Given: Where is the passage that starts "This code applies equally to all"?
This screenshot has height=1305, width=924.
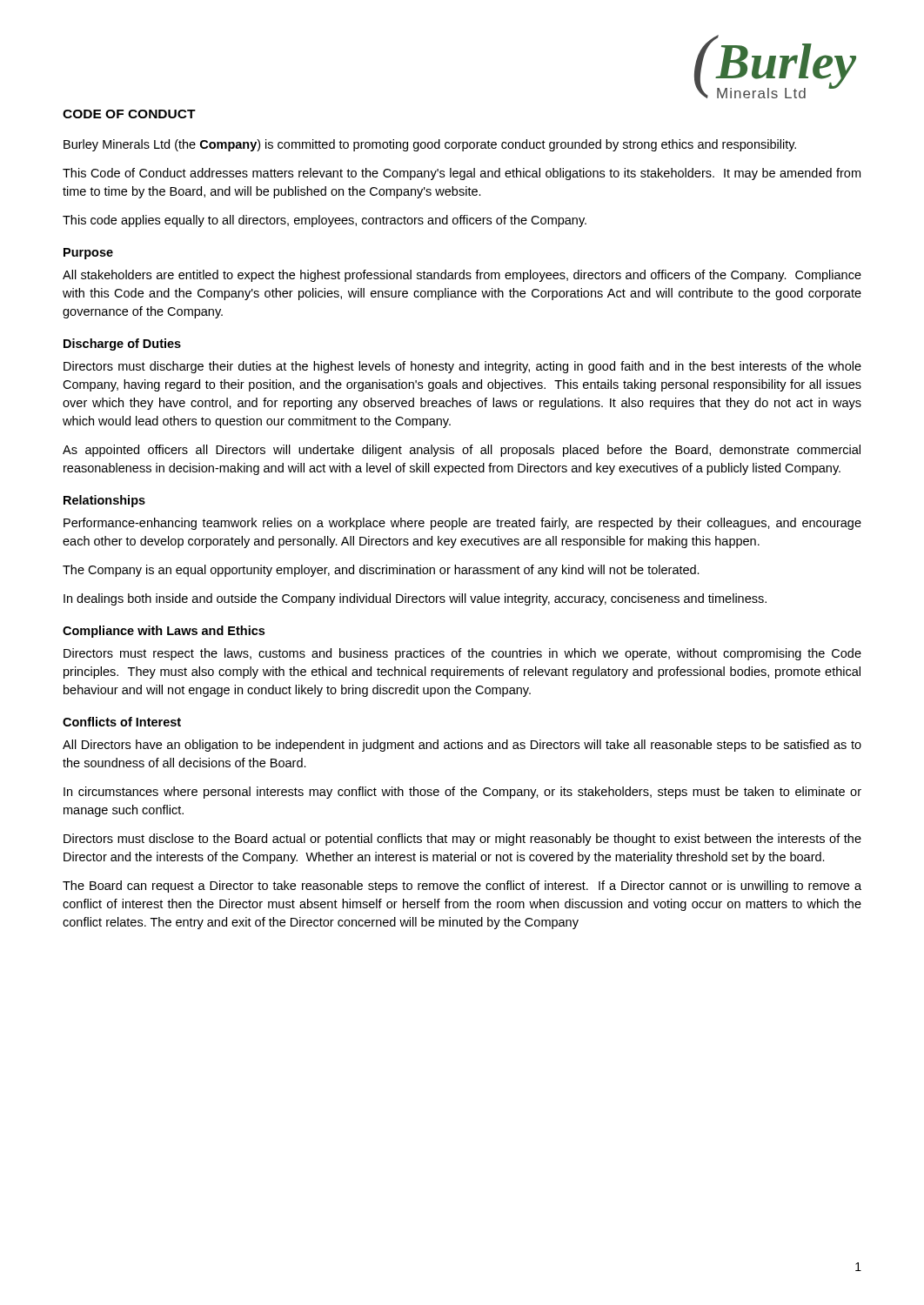Looking at the screenshot, I should click(462, 221).
